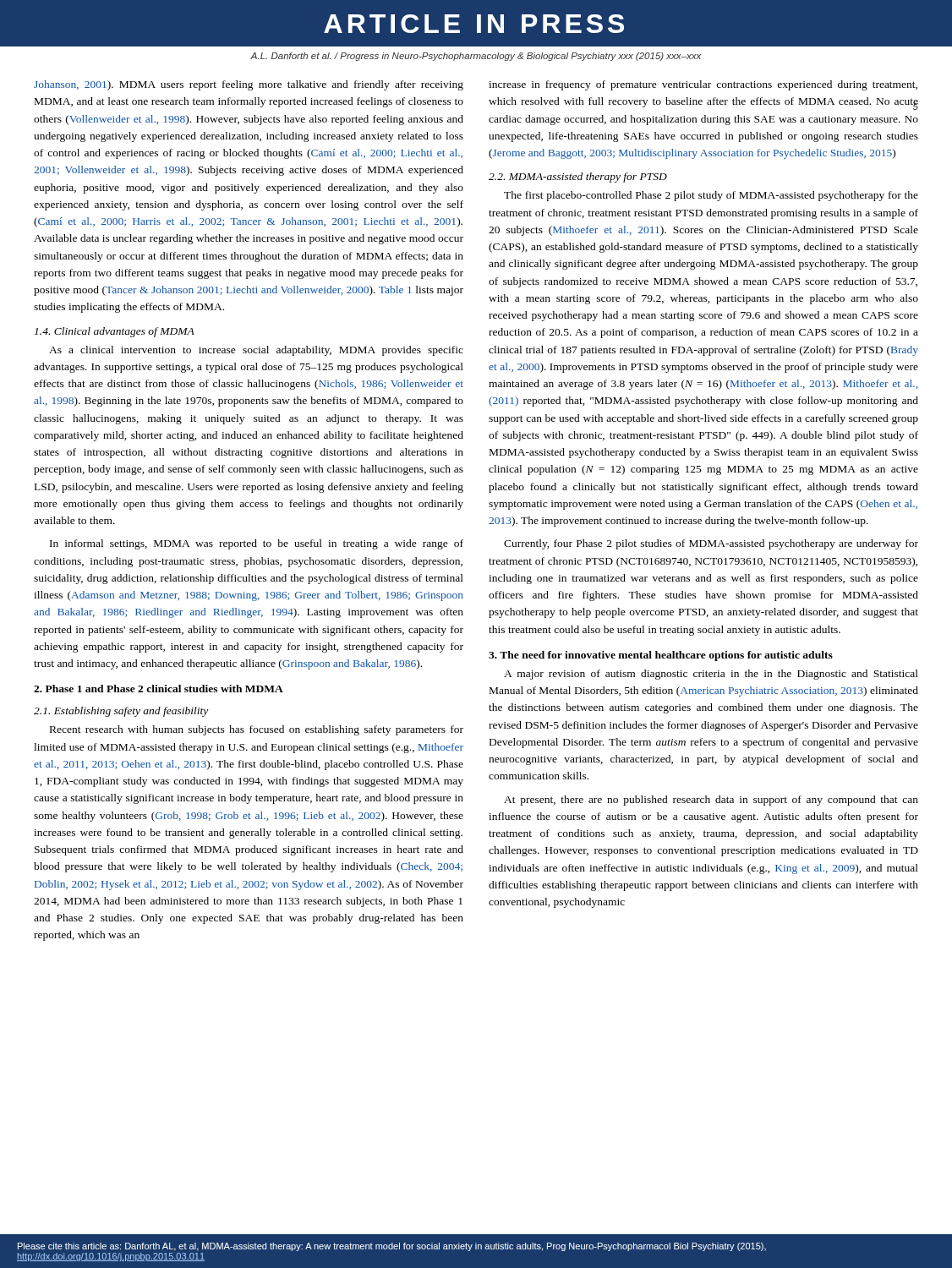The width and height of the screenshot is (952, 1268).
Task: Point to the block starting "2.2. MDMA-assisted therapy for PTSD"
Action: 578,177
